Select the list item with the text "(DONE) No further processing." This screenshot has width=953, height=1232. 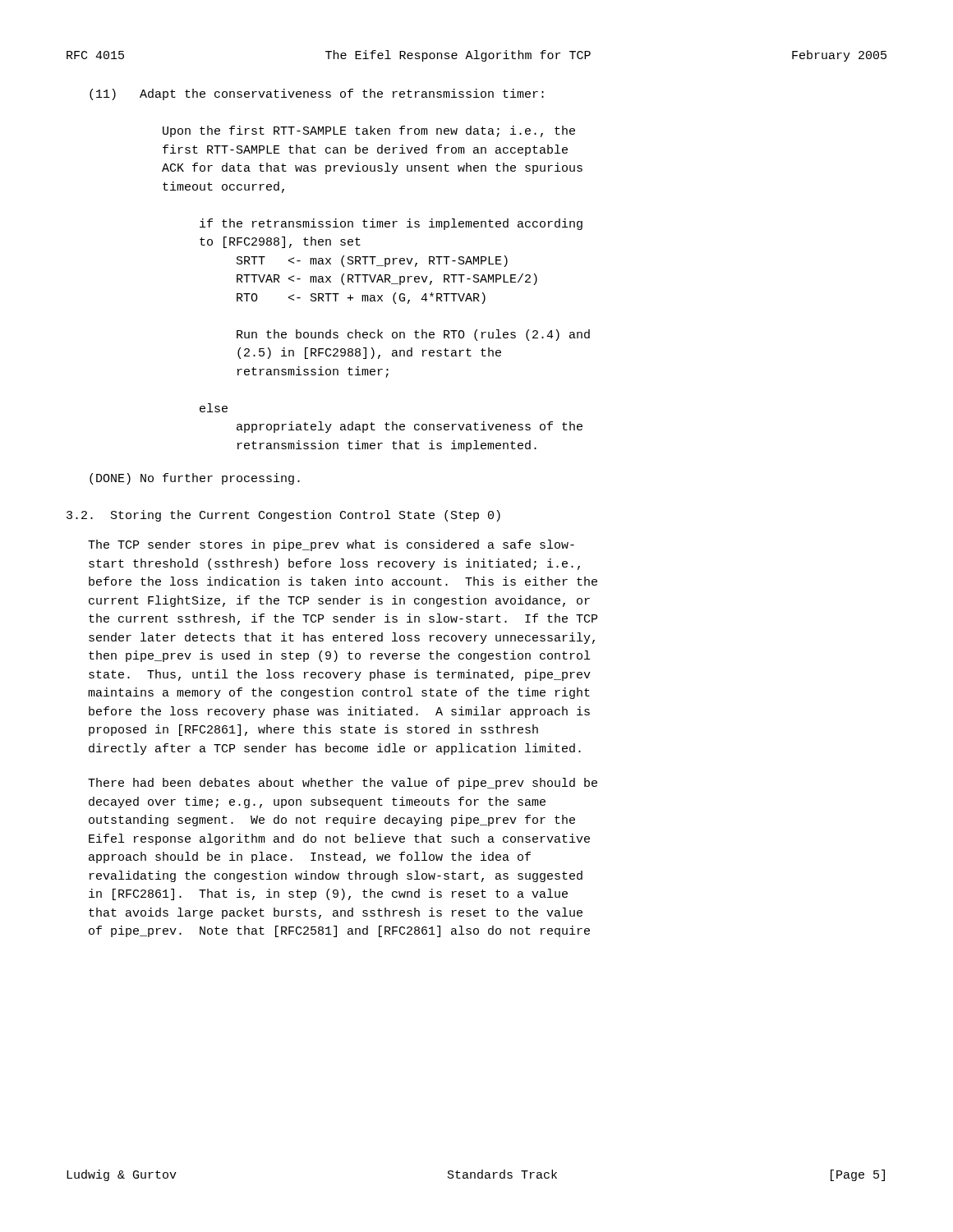pos(195,479)
